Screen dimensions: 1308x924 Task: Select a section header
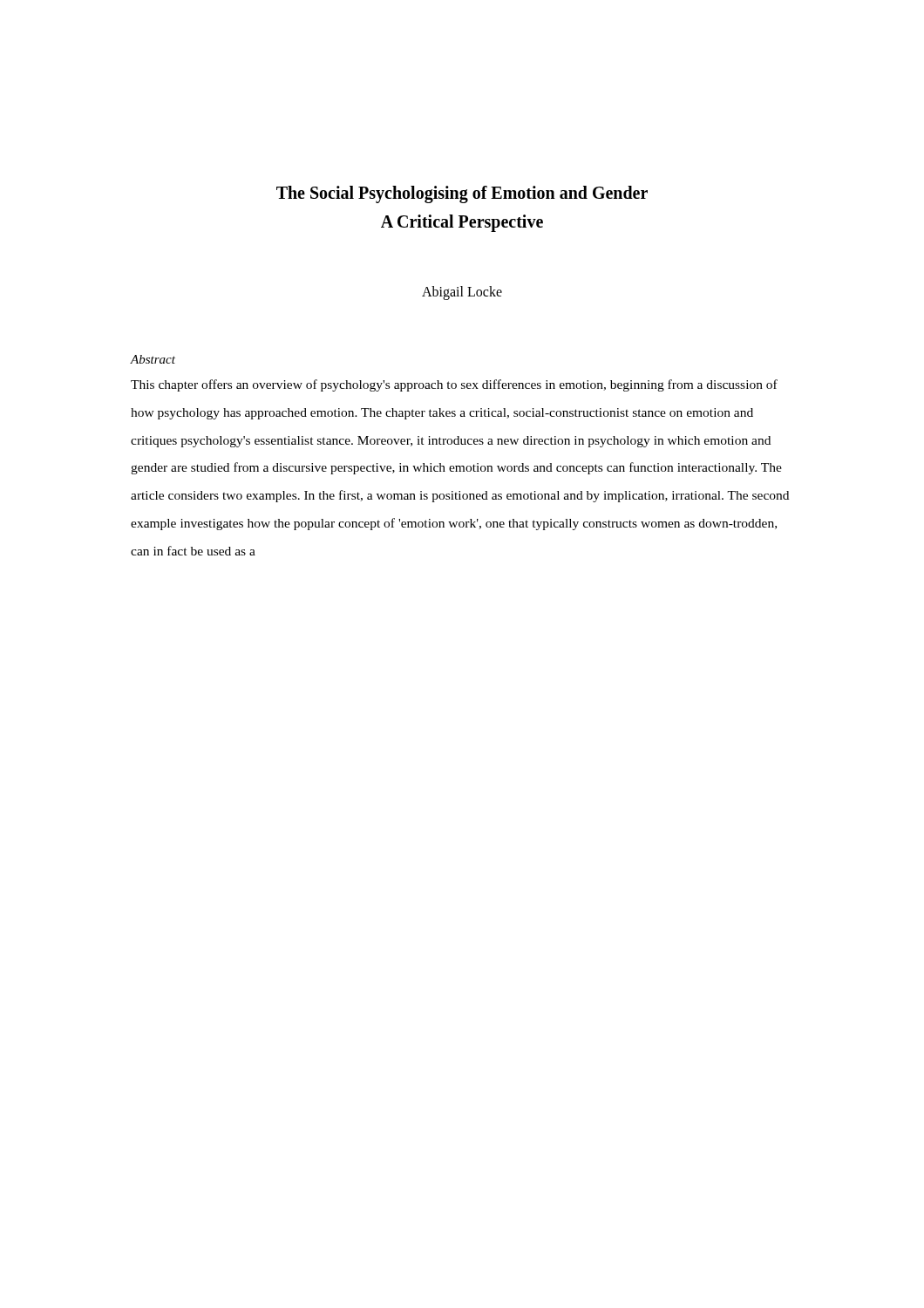click(x=153, y=359)
